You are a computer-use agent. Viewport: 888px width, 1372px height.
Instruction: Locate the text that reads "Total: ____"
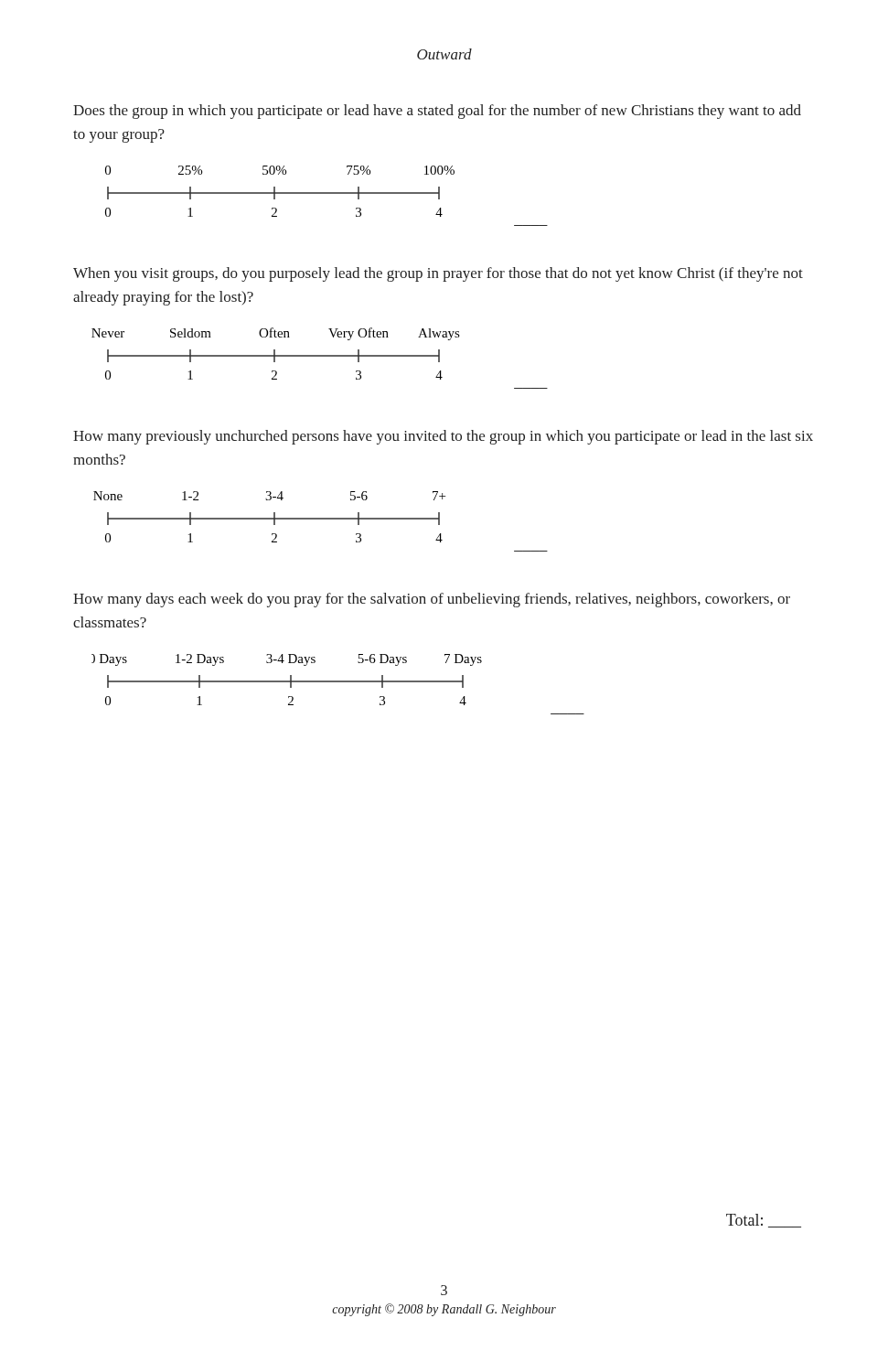tap(764, 1220)
